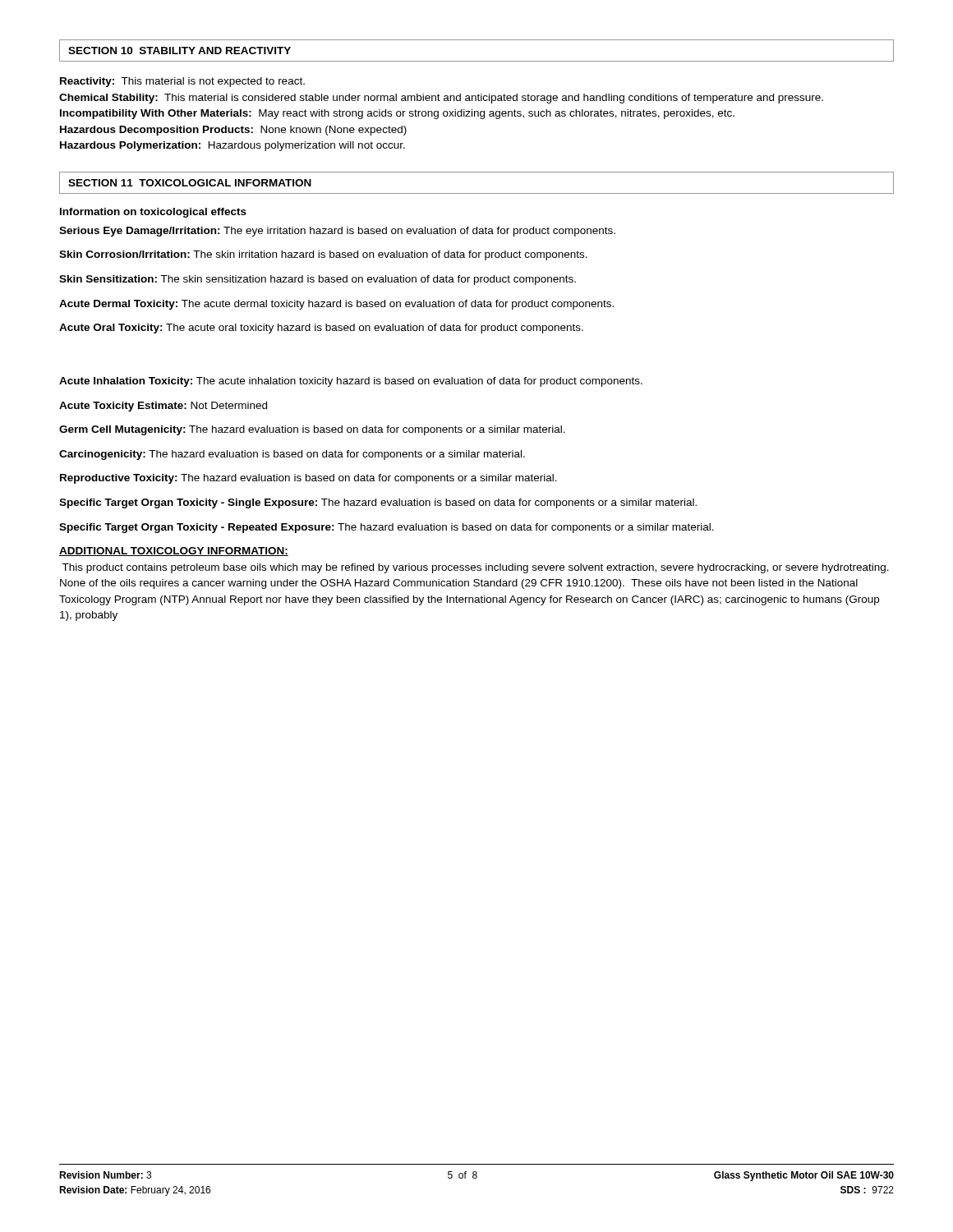The image size is (953, 1232).
Task: Navigate to the text block starting "Information on toxicological effects"
Action: click(153, 211)
